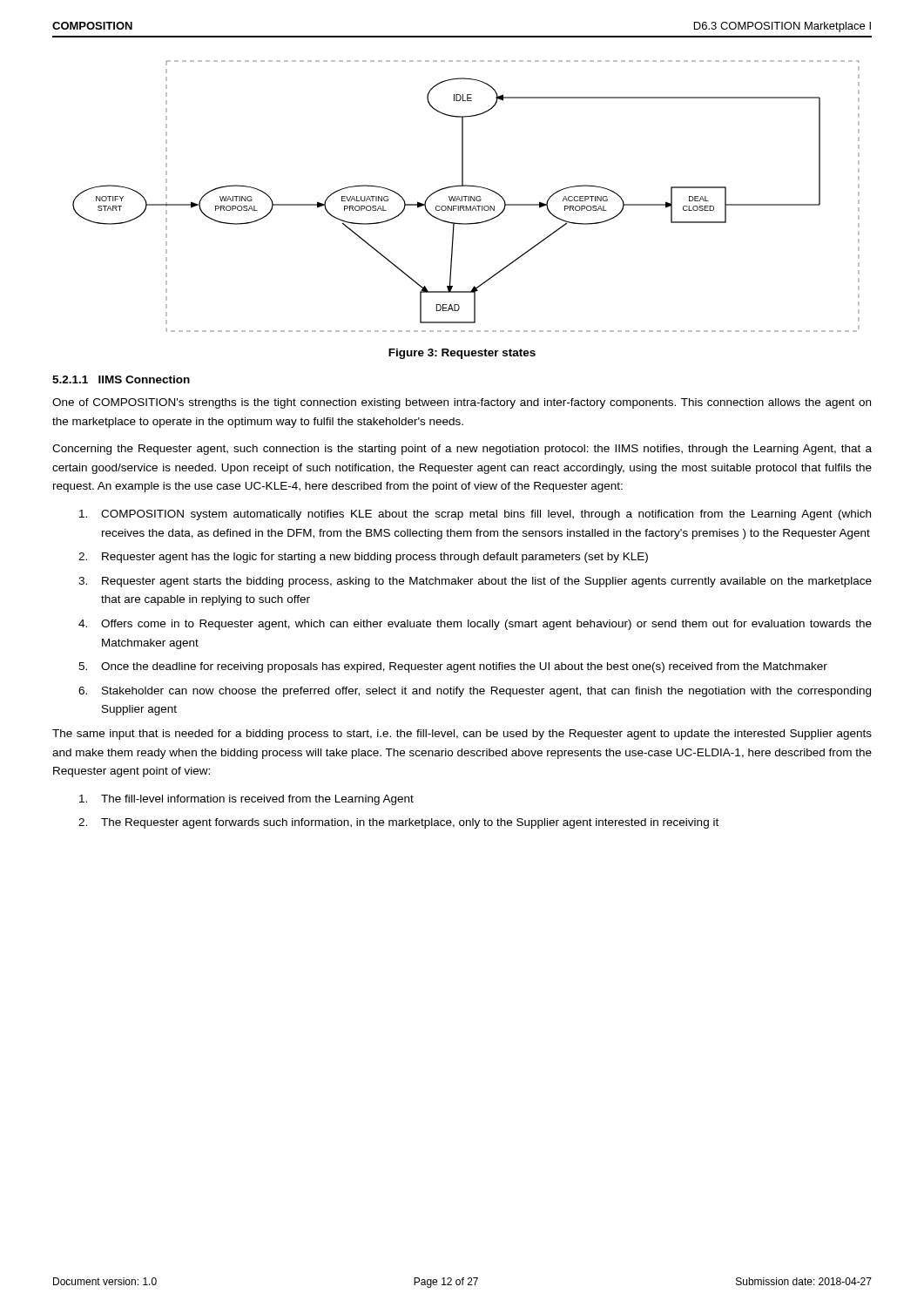This screenshot has width=924, height=1307.
Task: Locate the block of text that opens with "3. Requester agent starts"
Action: [x=475, y=590]
